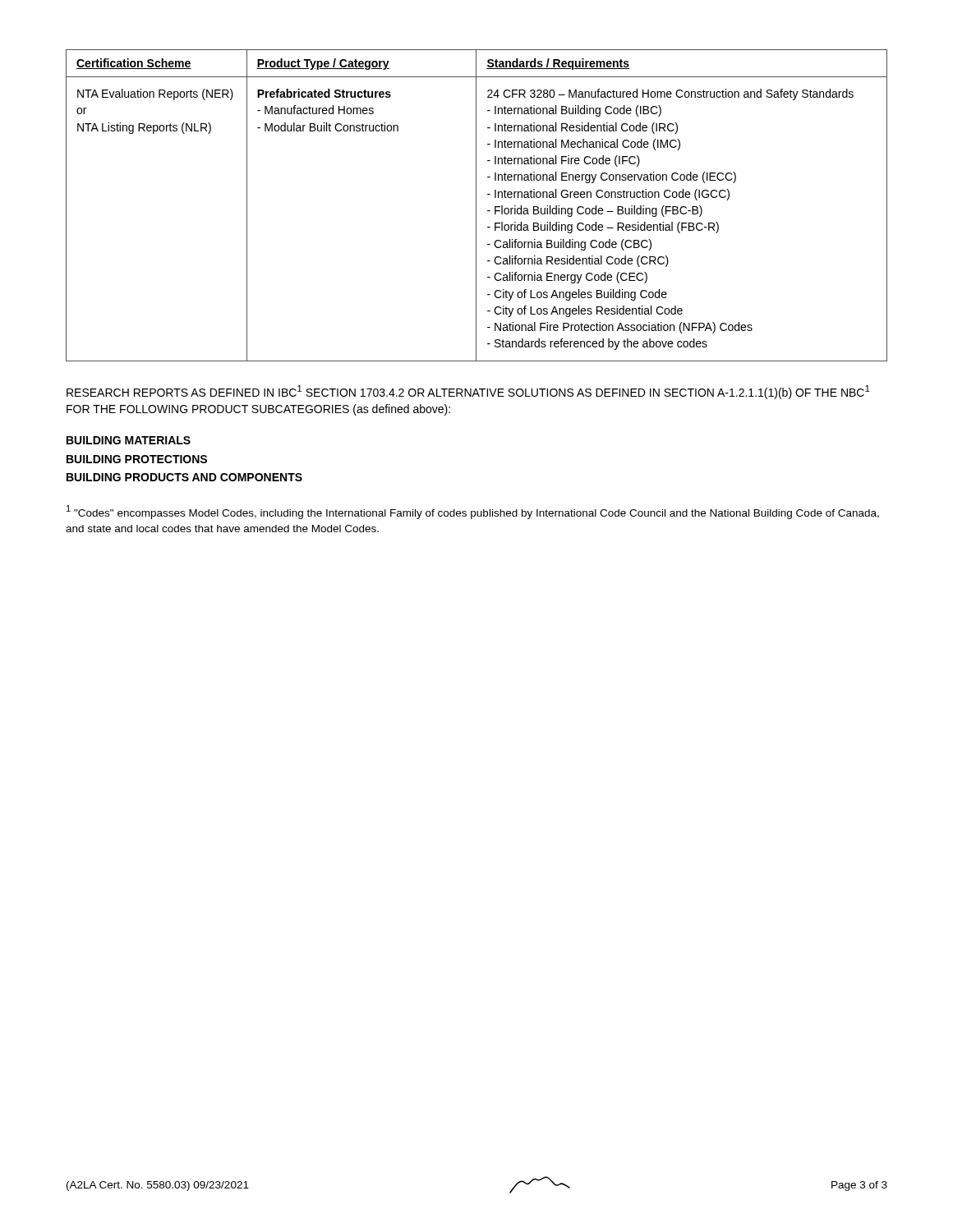Screen dimensions: 1232x953
Task: Locate the list item with the text "BUILDING MATERIALS"
Action: click(128, 441)
